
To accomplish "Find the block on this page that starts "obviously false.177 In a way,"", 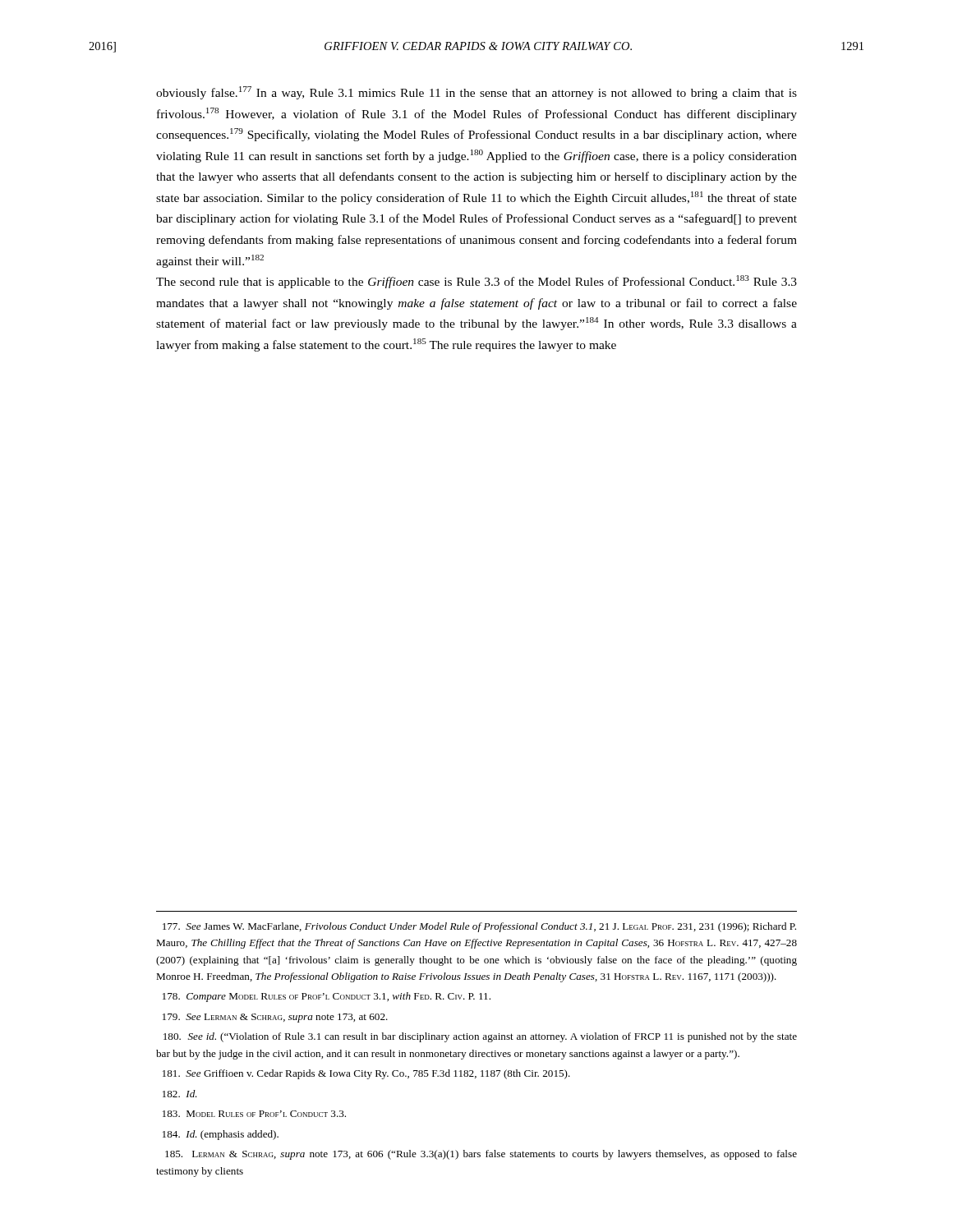I will coord(476,177).
